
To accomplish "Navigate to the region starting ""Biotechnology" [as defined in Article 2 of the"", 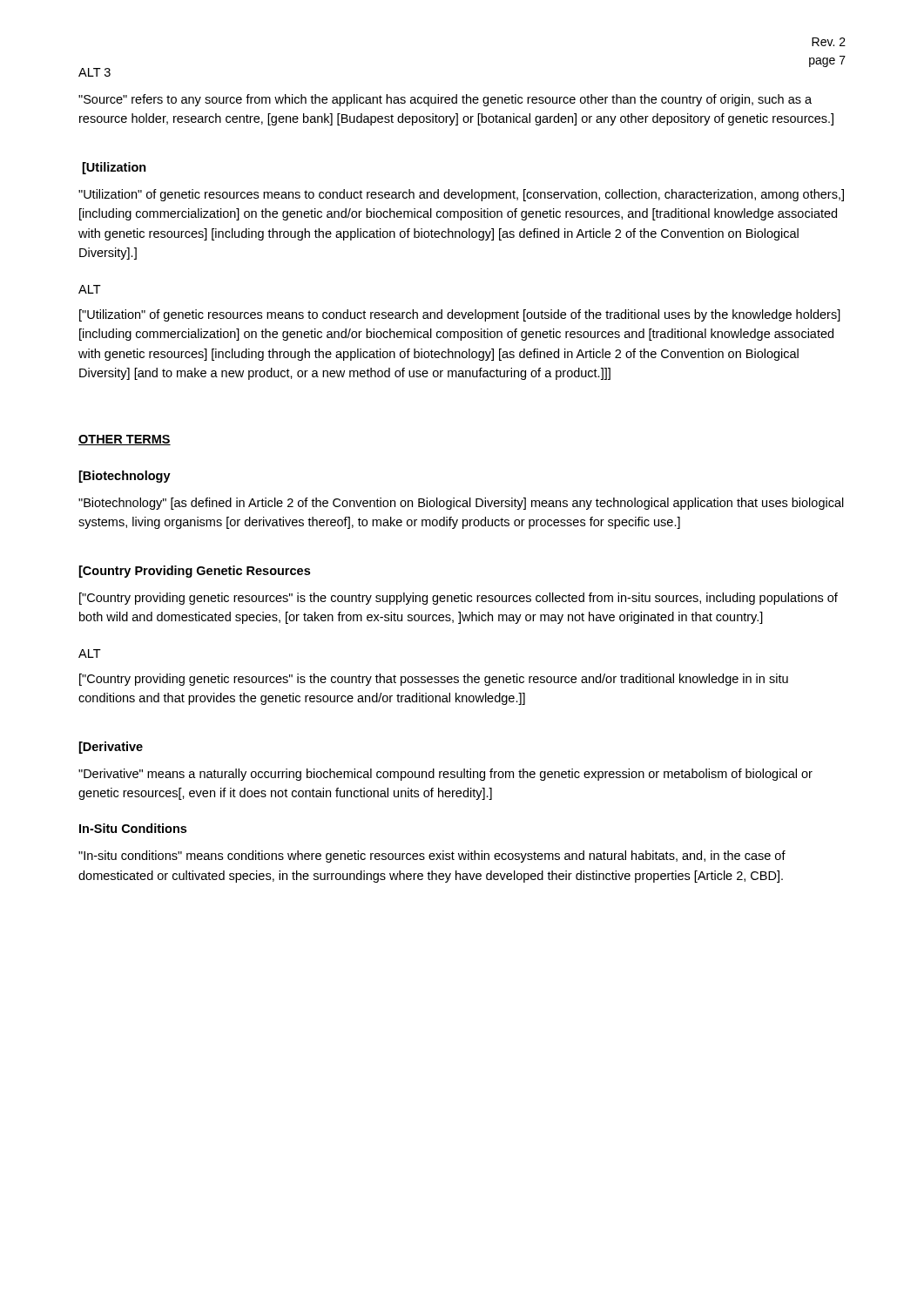I will [461, 512].
